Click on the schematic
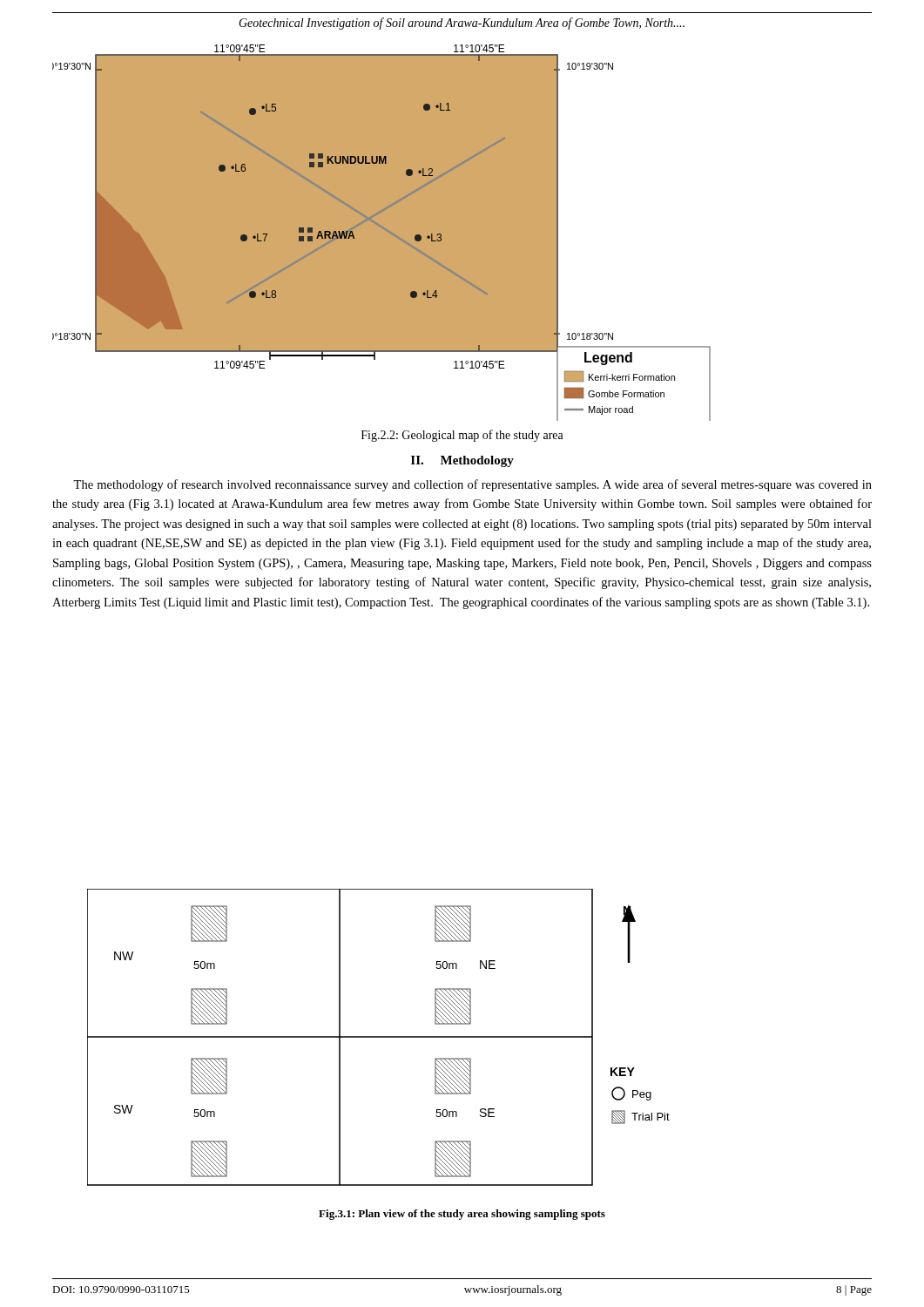Image resolution: width=924 pixels, height=1307 pixels. (401, 1043)
